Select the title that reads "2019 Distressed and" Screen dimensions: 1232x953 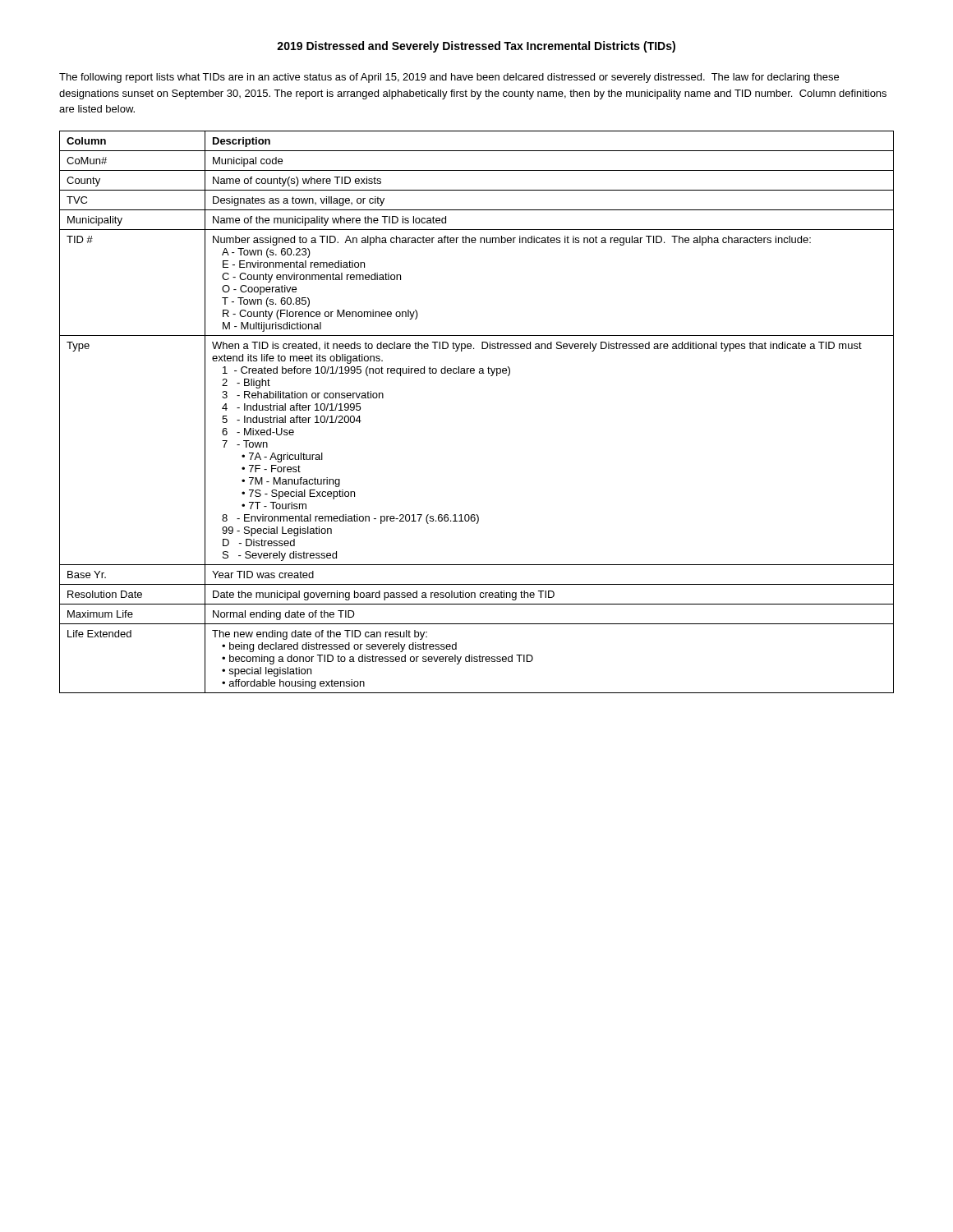pos(476,46)
